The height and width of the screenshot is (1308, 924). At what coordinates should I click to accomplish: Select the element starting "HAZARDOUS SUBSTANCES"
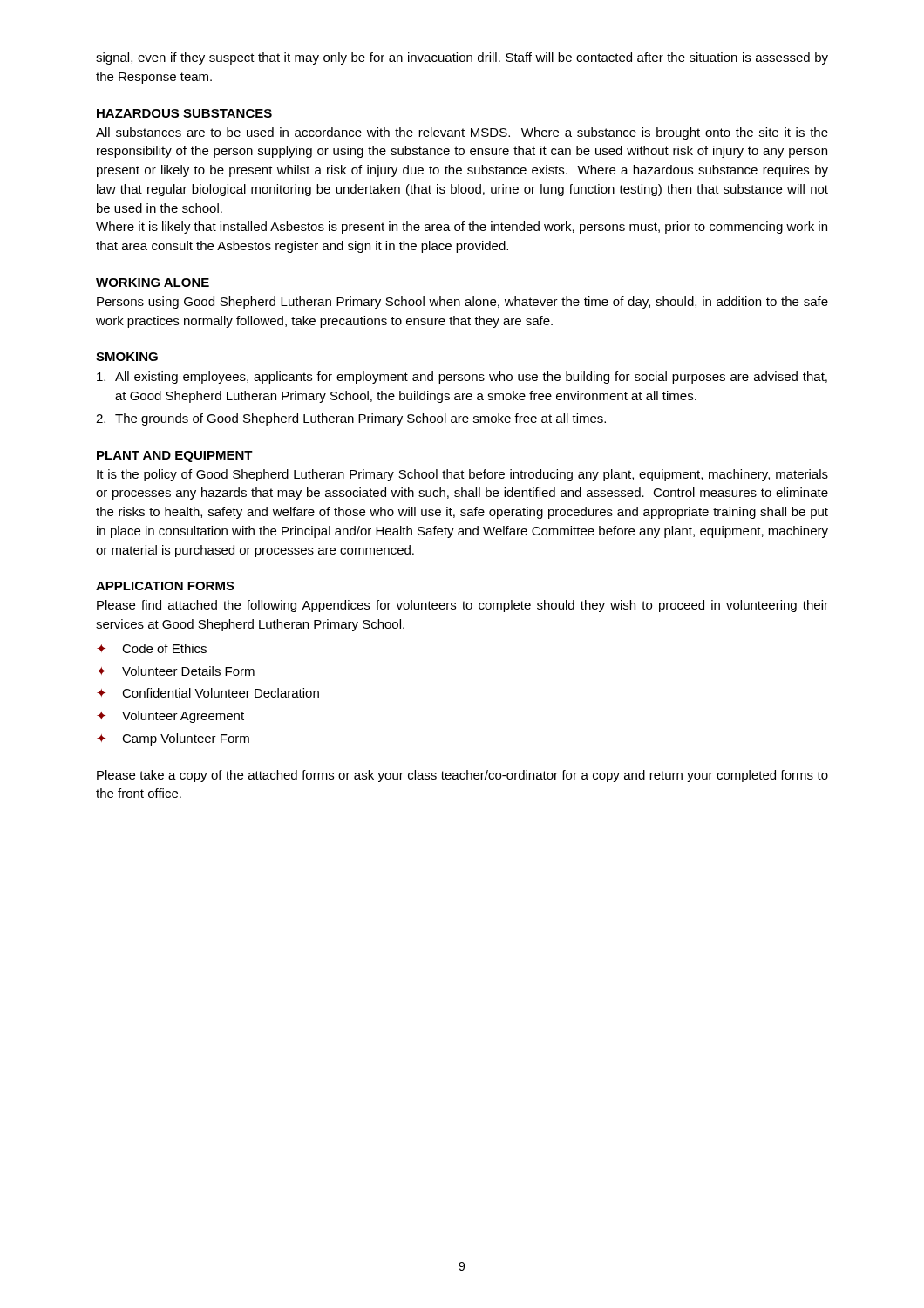(x=184, y=112)
